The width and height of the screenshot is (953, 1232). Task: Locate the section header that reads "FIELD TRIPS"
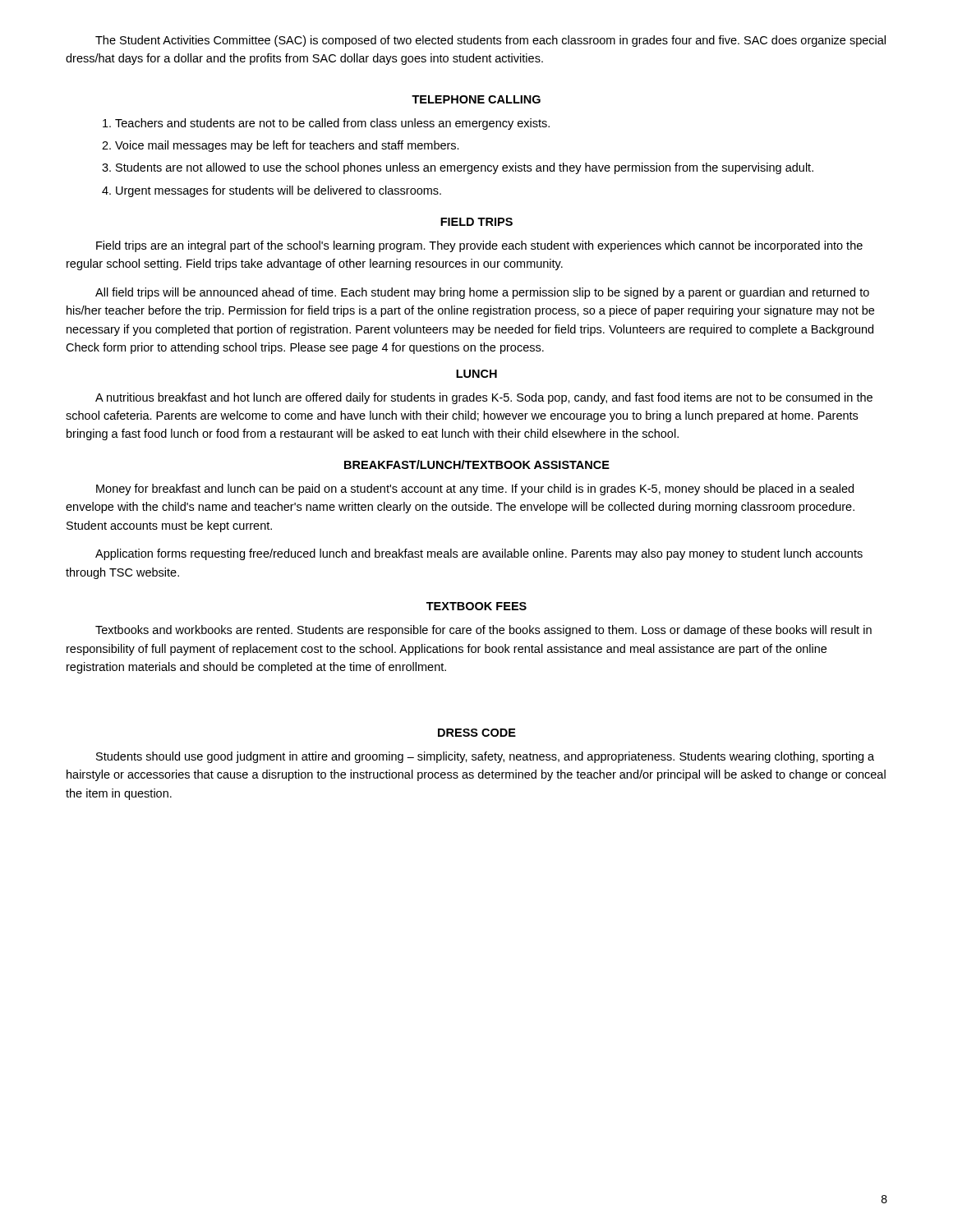click(x=476, y=222)
